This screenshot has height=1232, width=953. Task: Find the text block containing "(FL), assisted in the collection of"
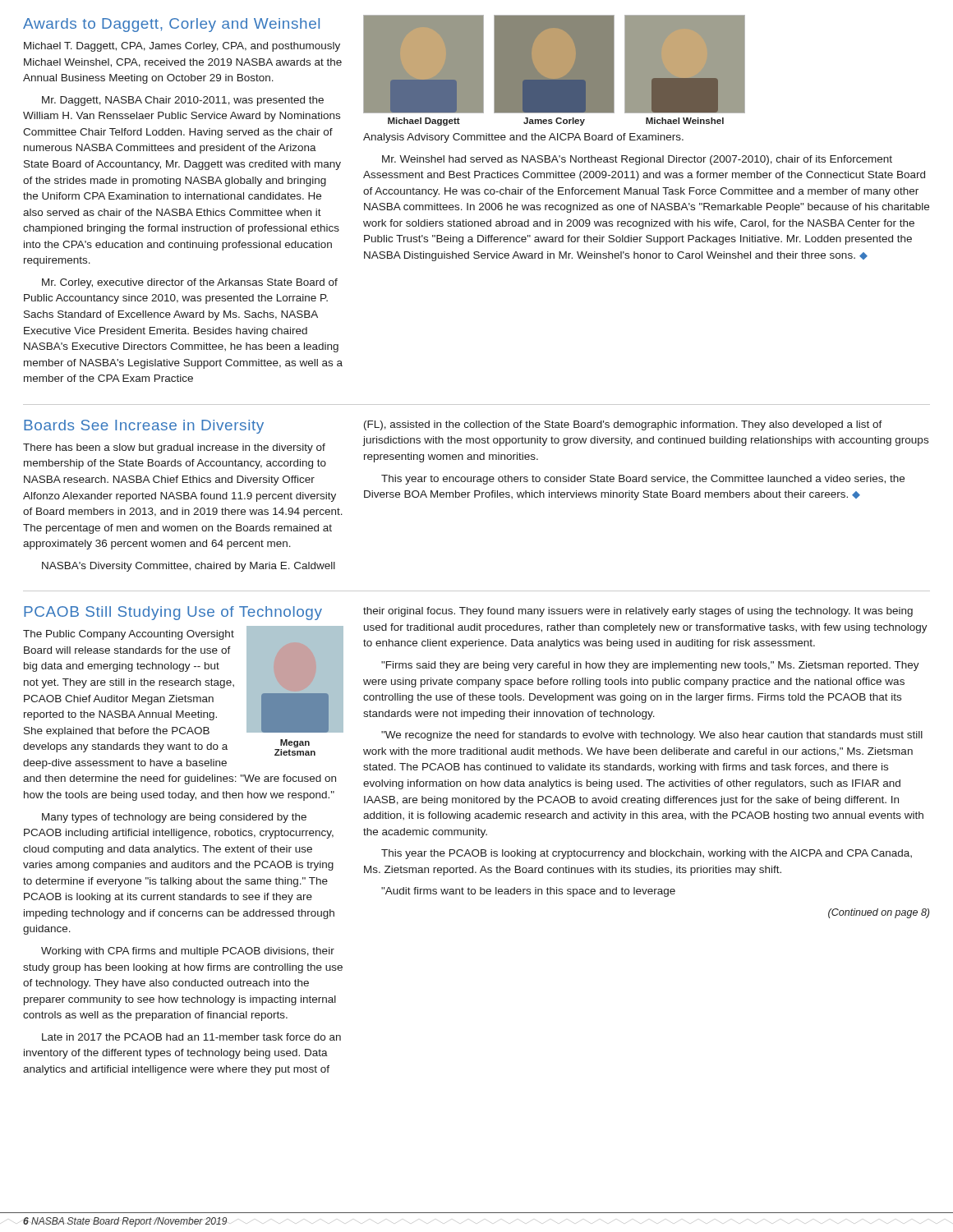click(623, 425)
